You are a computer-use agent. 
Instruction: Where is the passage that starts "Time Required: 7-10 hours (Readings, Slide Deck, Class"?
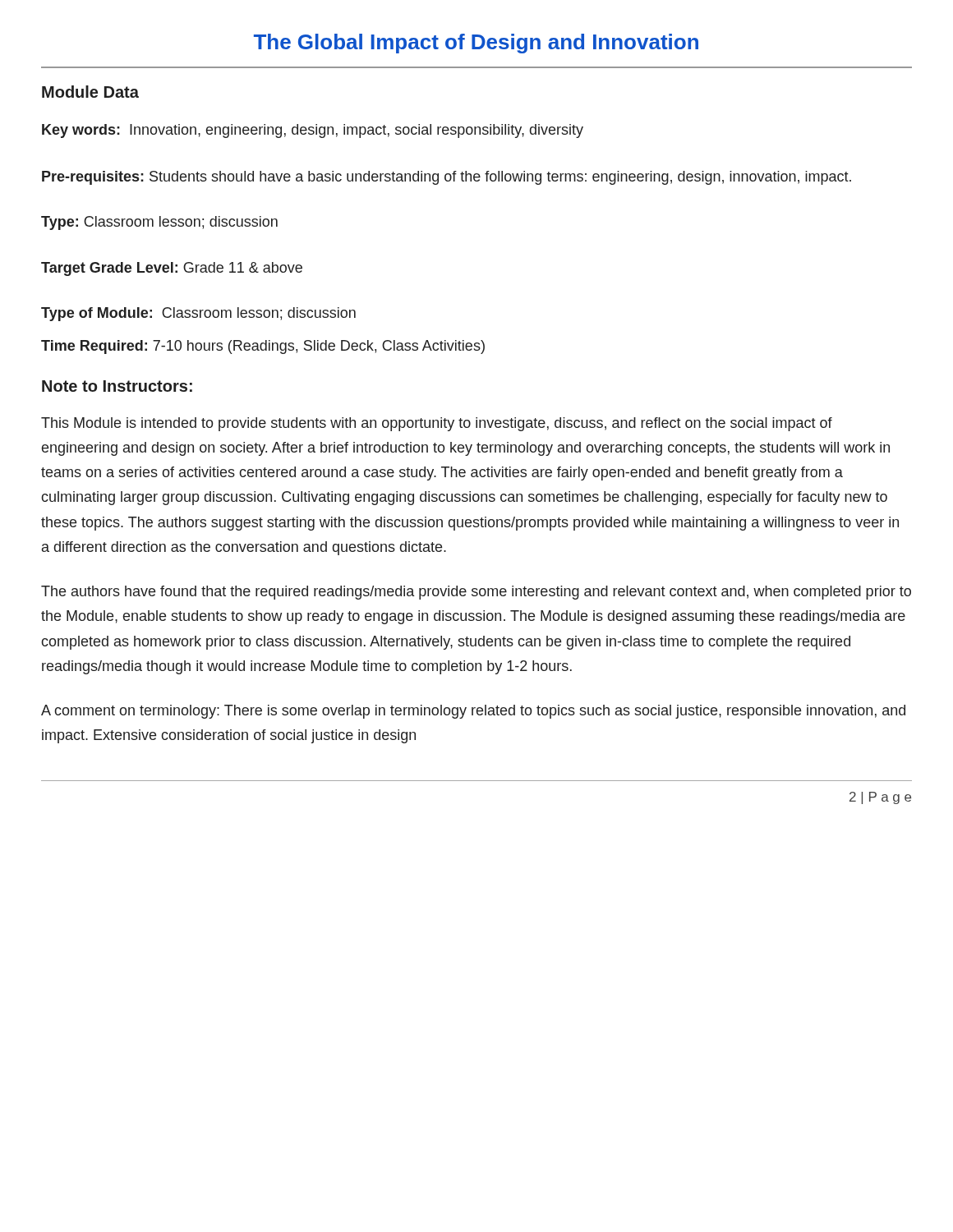[263, 346]
